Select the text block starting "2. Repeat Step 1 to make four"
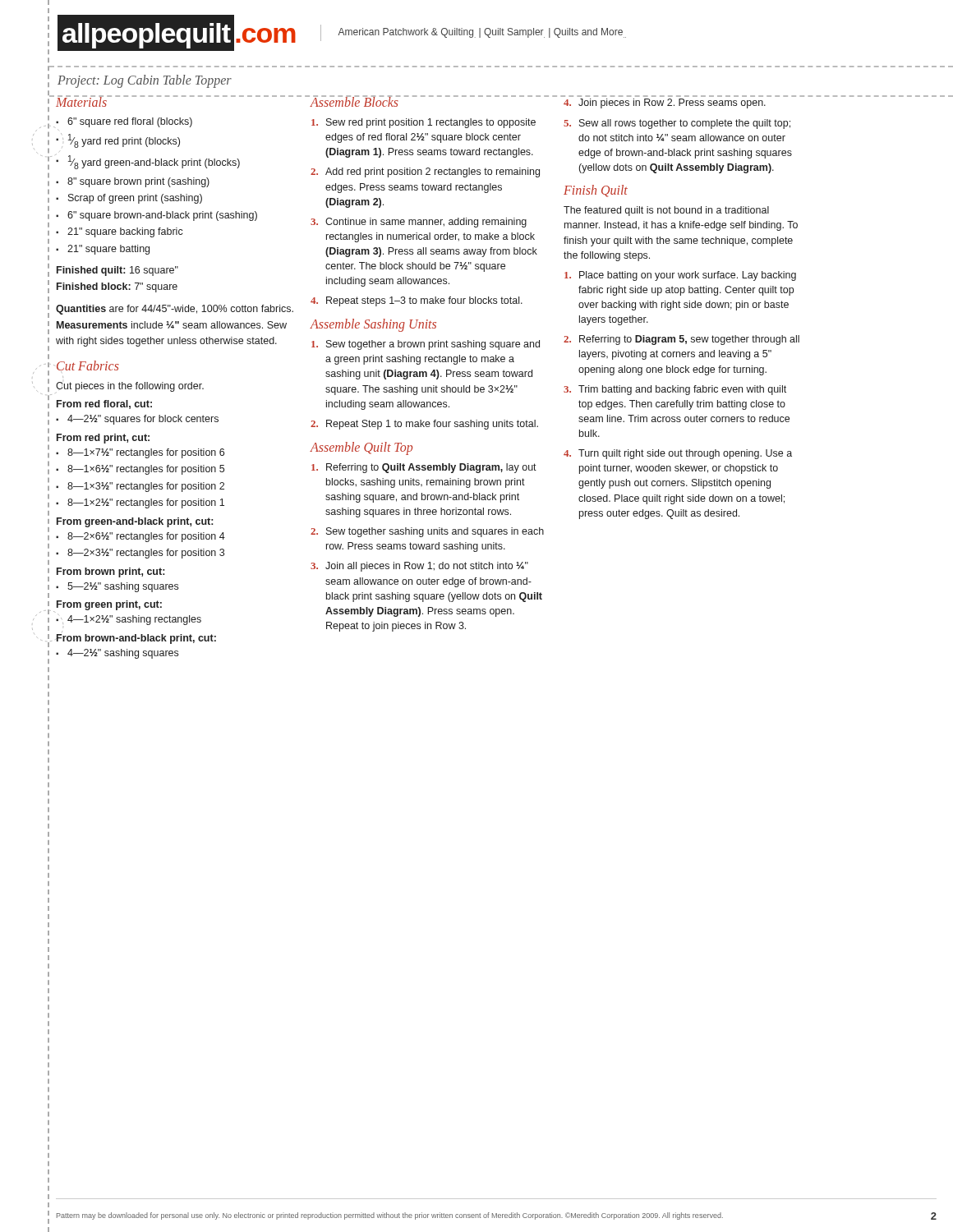This screenshot has height=1232, width=953. click(430, 424)
